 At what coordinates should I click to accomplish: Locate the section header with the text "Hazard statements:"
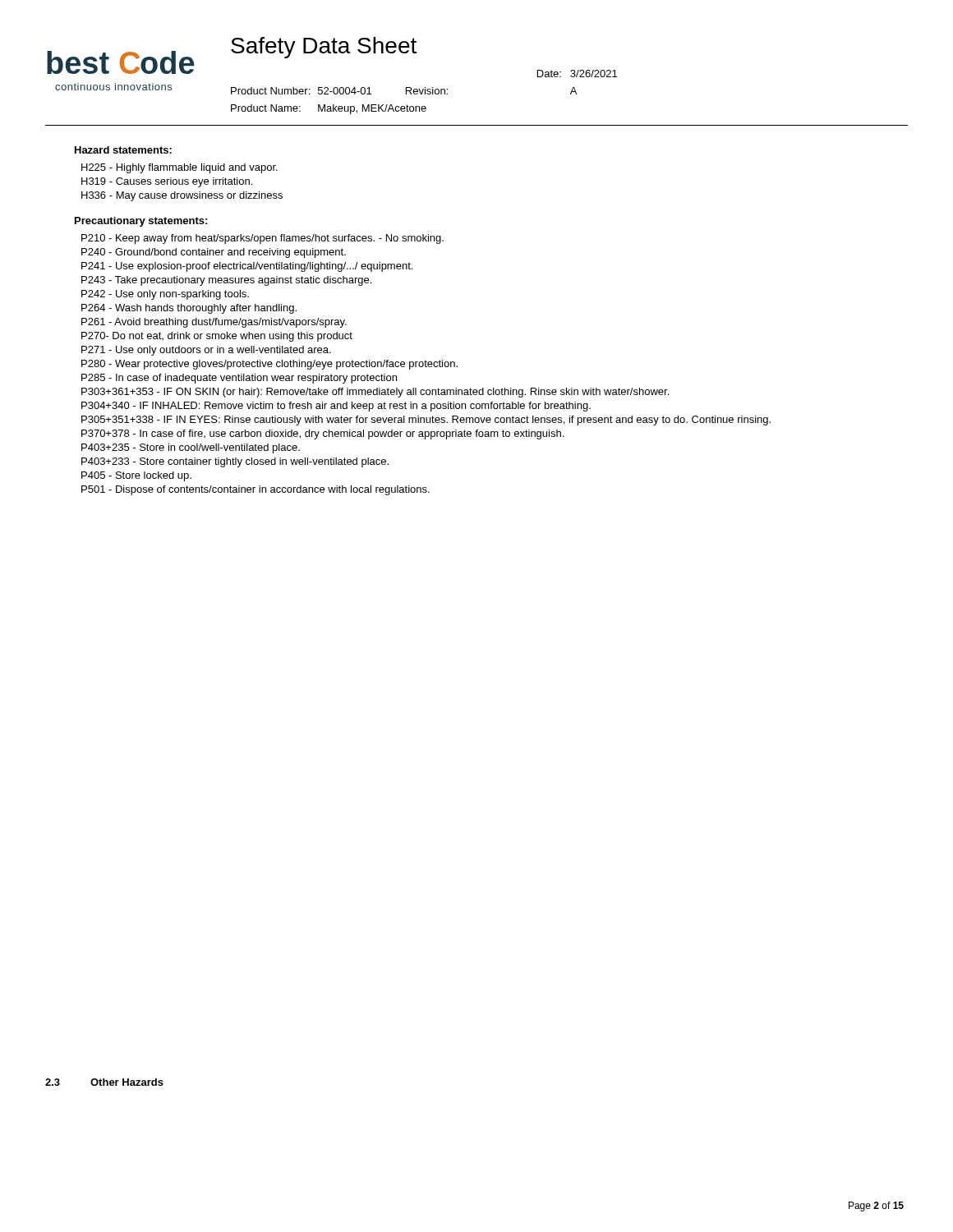[123, 150]
